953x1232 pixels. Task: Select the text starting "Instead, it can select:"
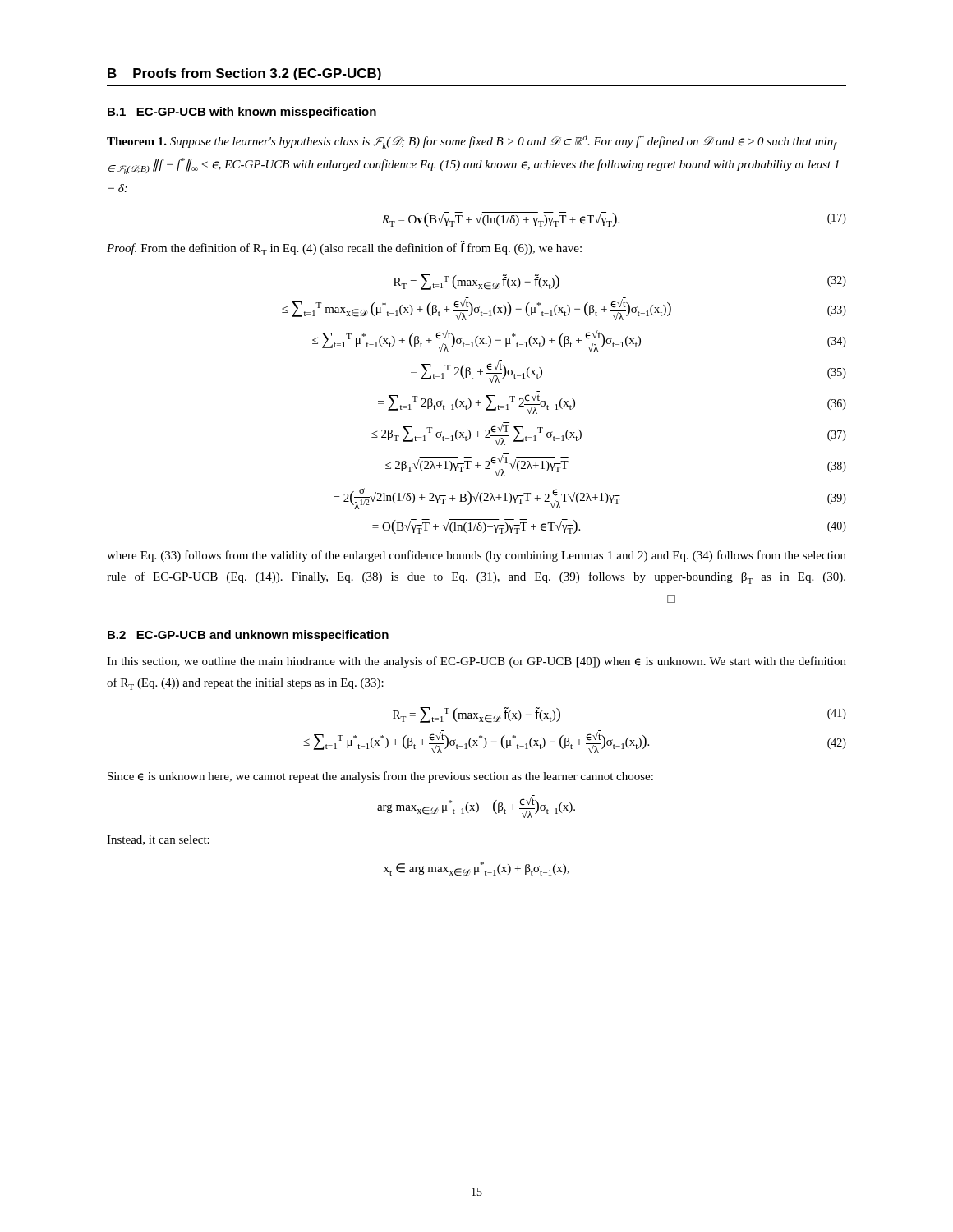158,840
